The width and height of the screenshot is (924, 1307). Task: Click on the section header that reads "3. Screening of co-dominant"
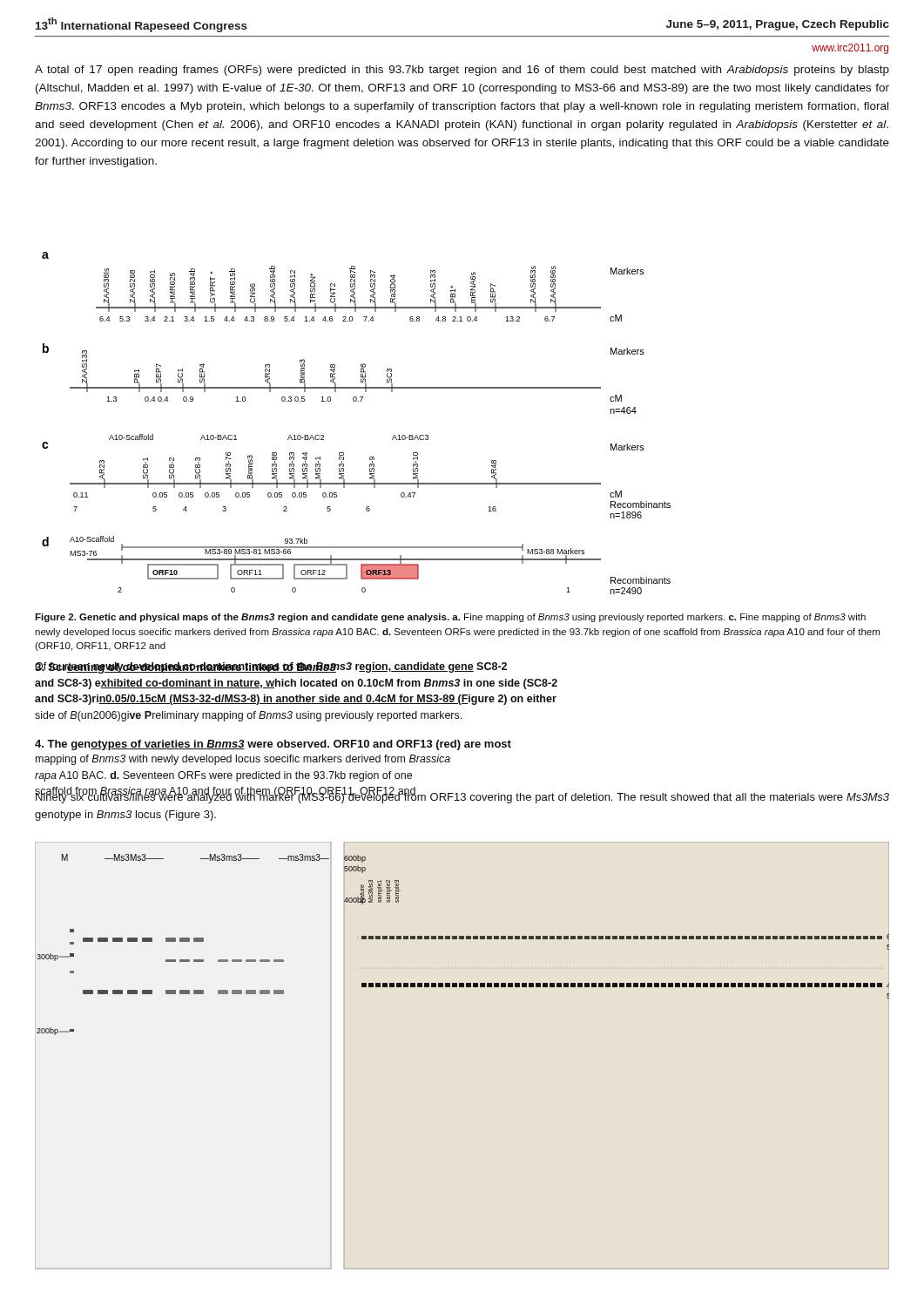click(185, 667)
